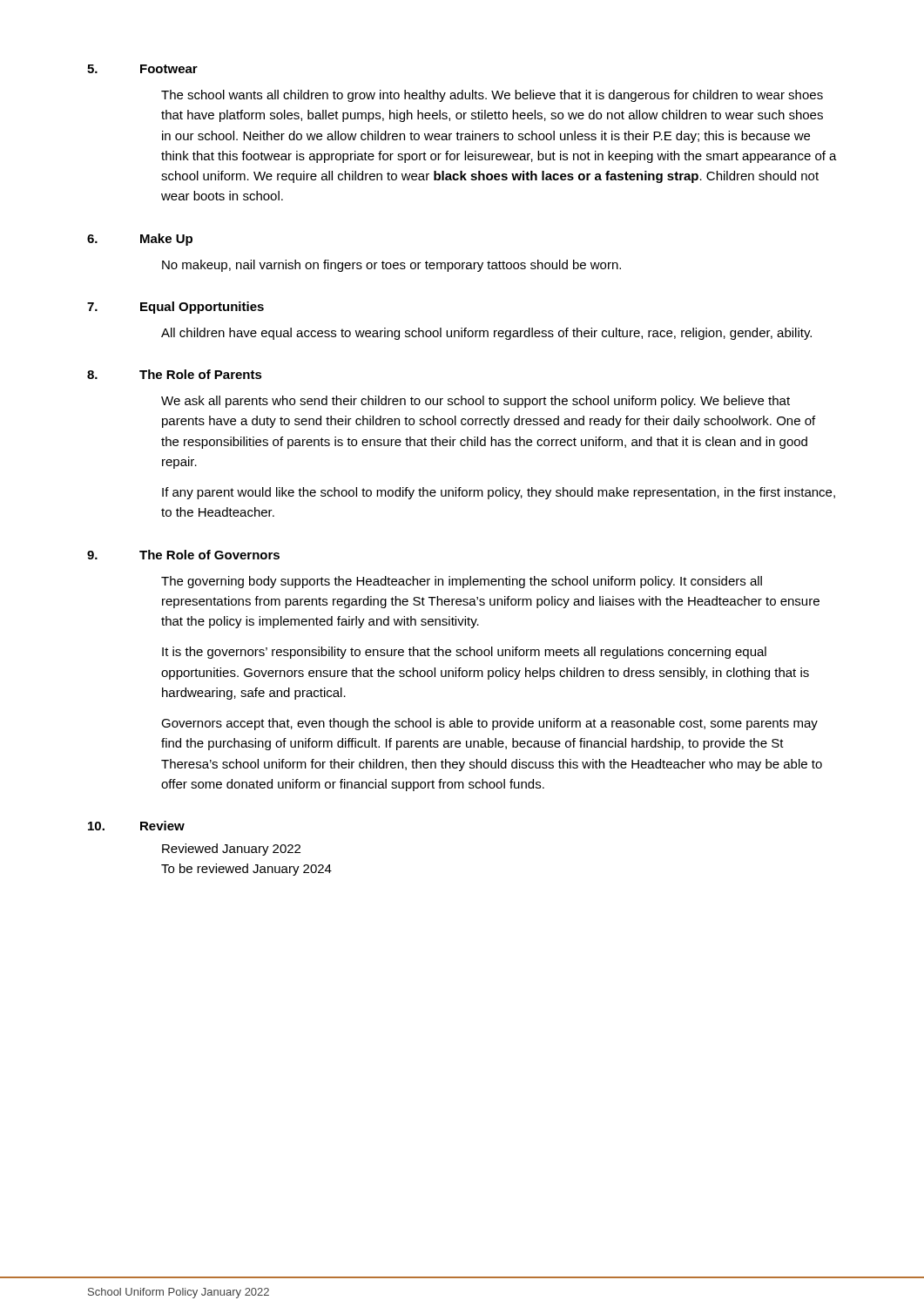Viewport: 924px width, 1307px height.
Task: Select the text starting "Governors accept that, even though the"
Action: click(x=499, y=753)
